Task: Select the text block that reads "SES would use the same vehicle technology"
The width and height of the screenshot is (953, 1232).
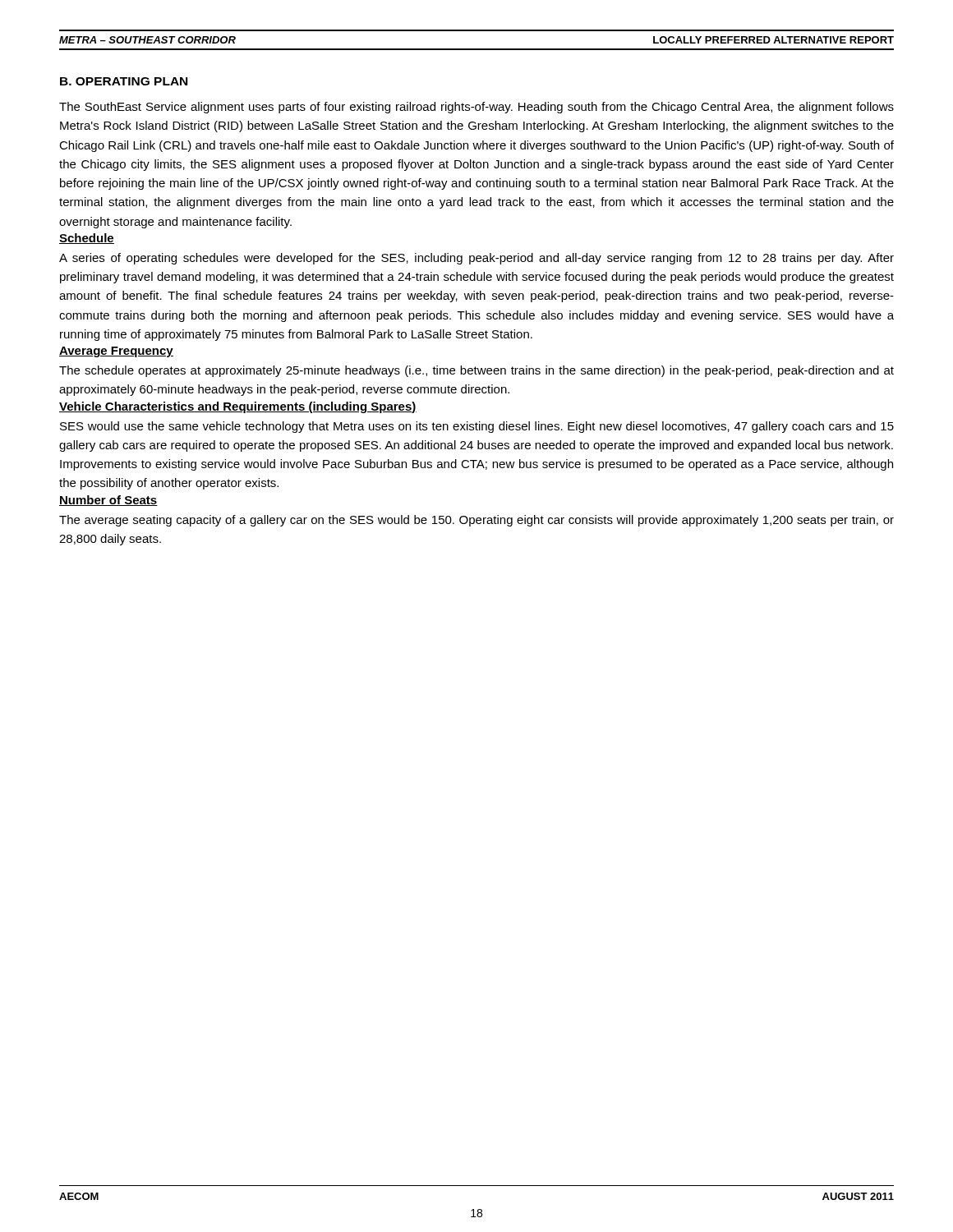Action: coord(476,454)
